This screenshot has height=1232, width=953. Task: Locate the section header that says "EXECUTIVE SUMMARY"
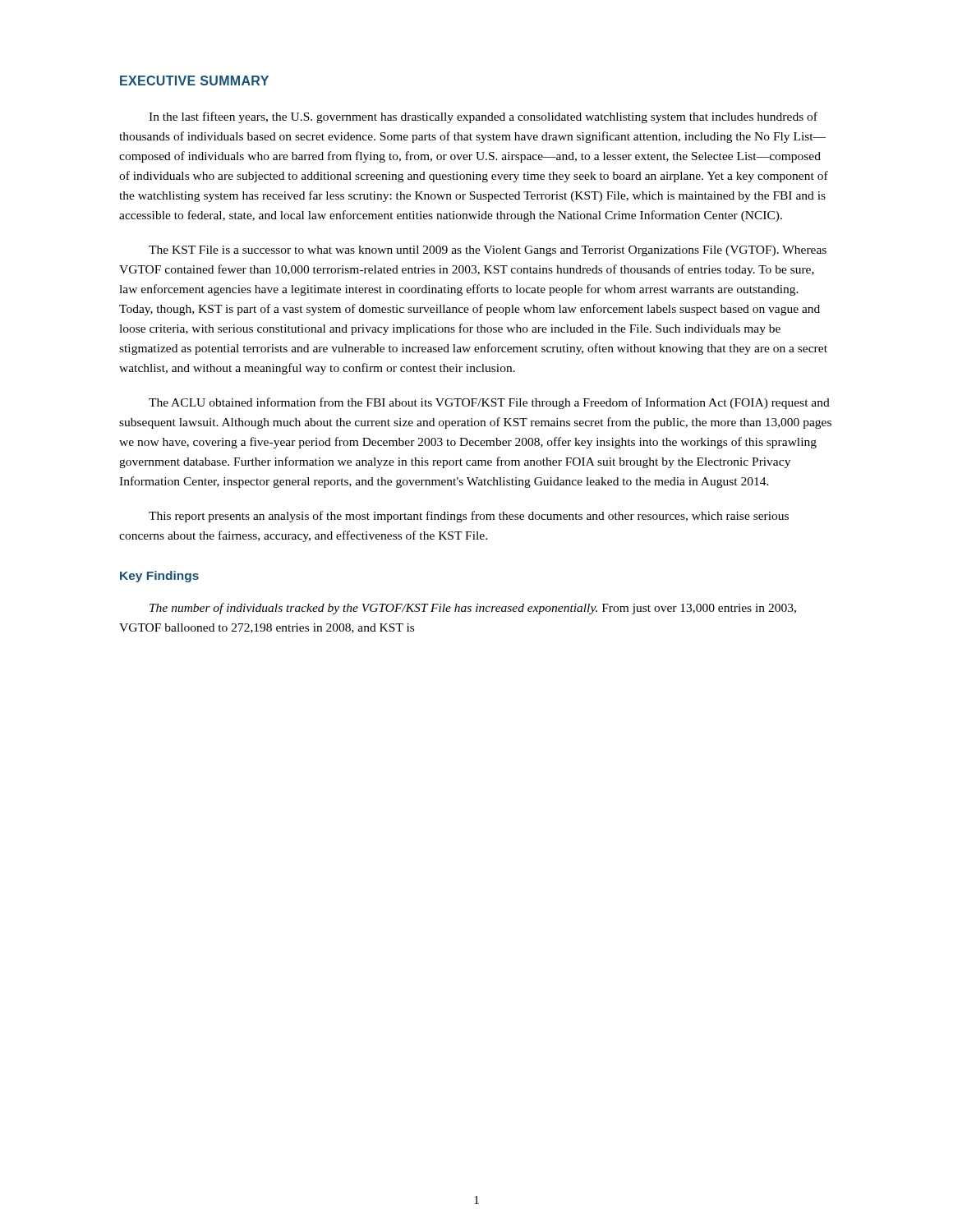(194, 81)
